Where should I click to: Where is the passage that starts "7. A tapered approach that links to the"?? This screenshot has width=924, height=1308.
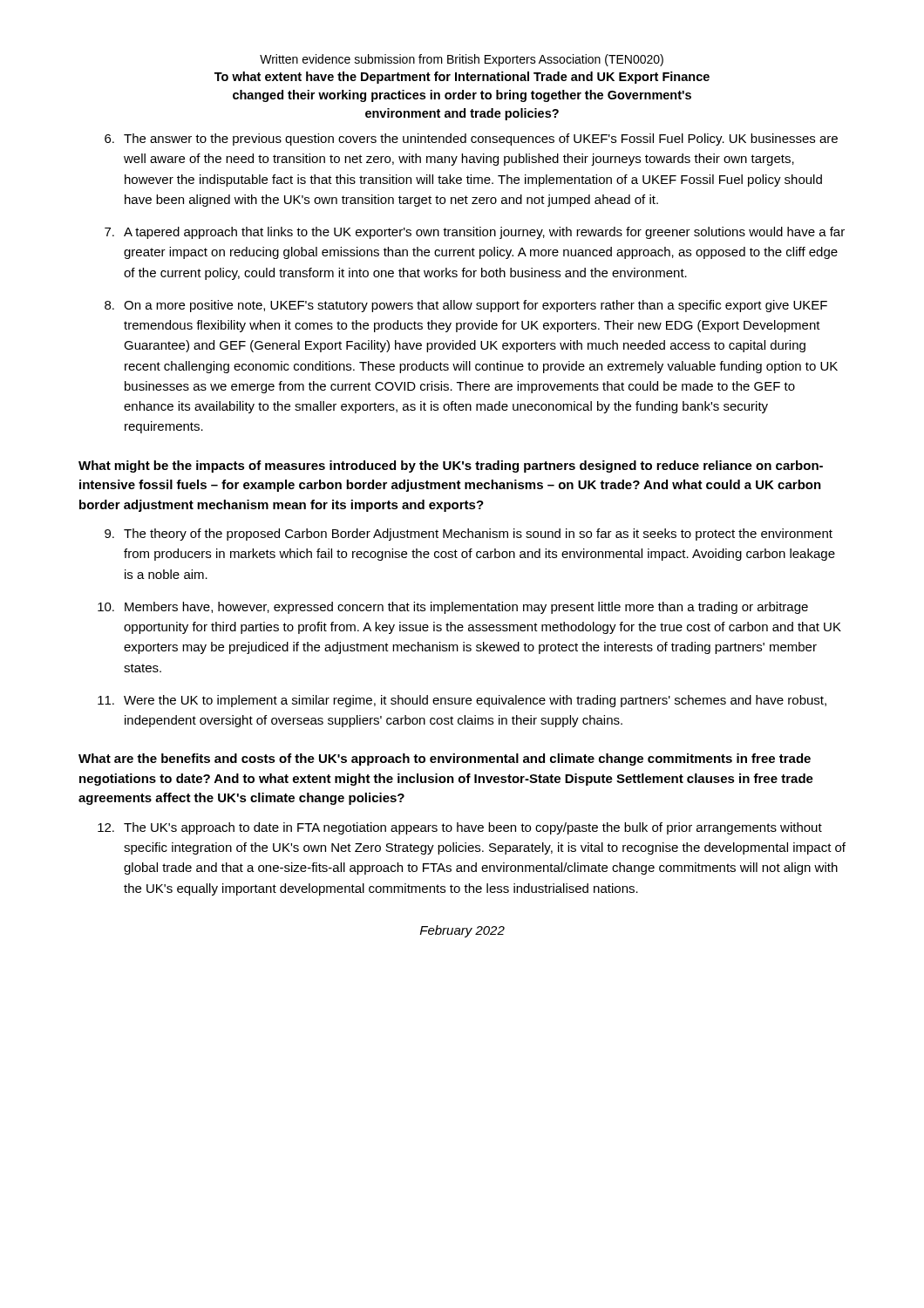[x=462, y=252]
